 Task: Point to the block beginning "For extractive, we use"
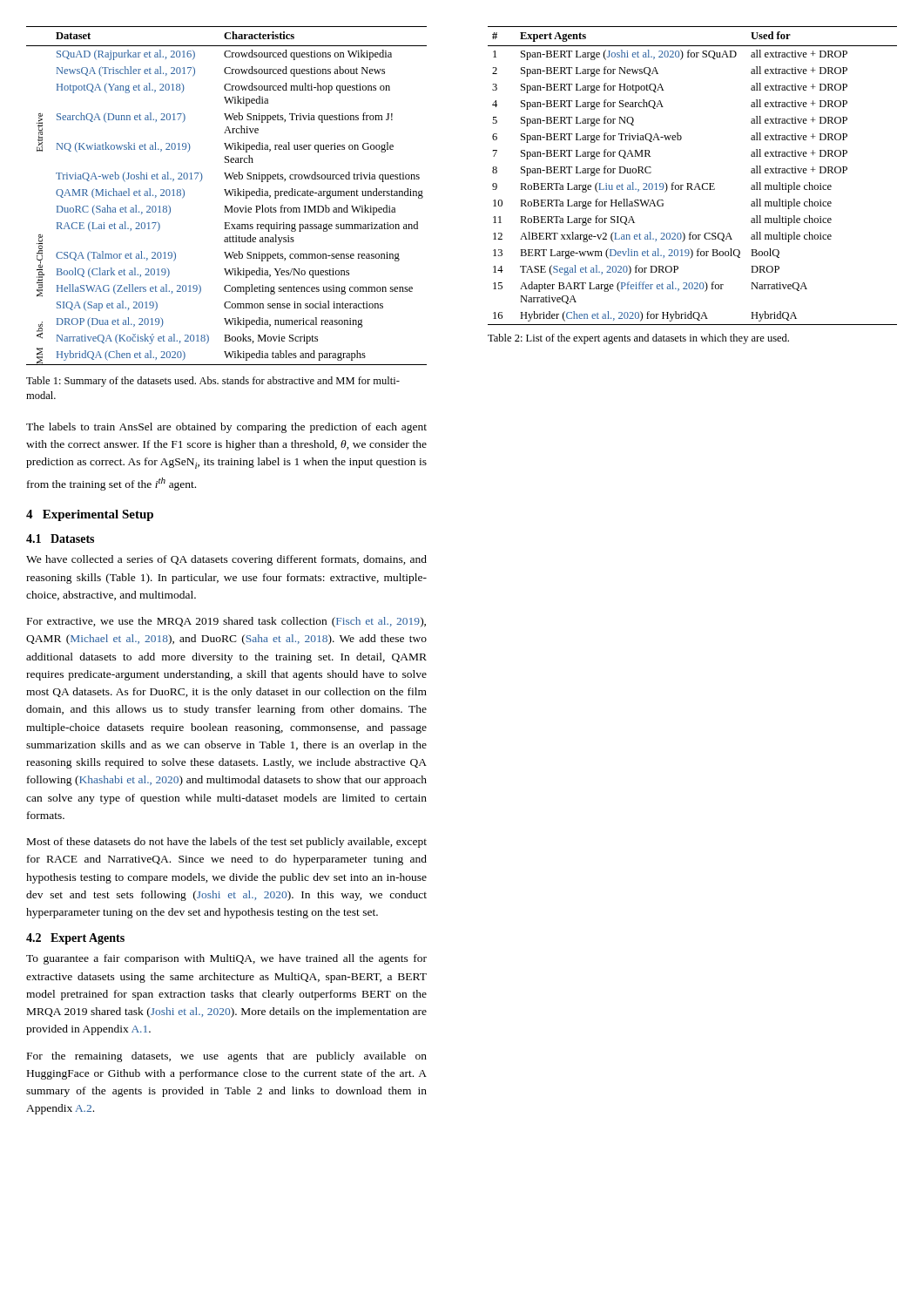pos(226,718)
